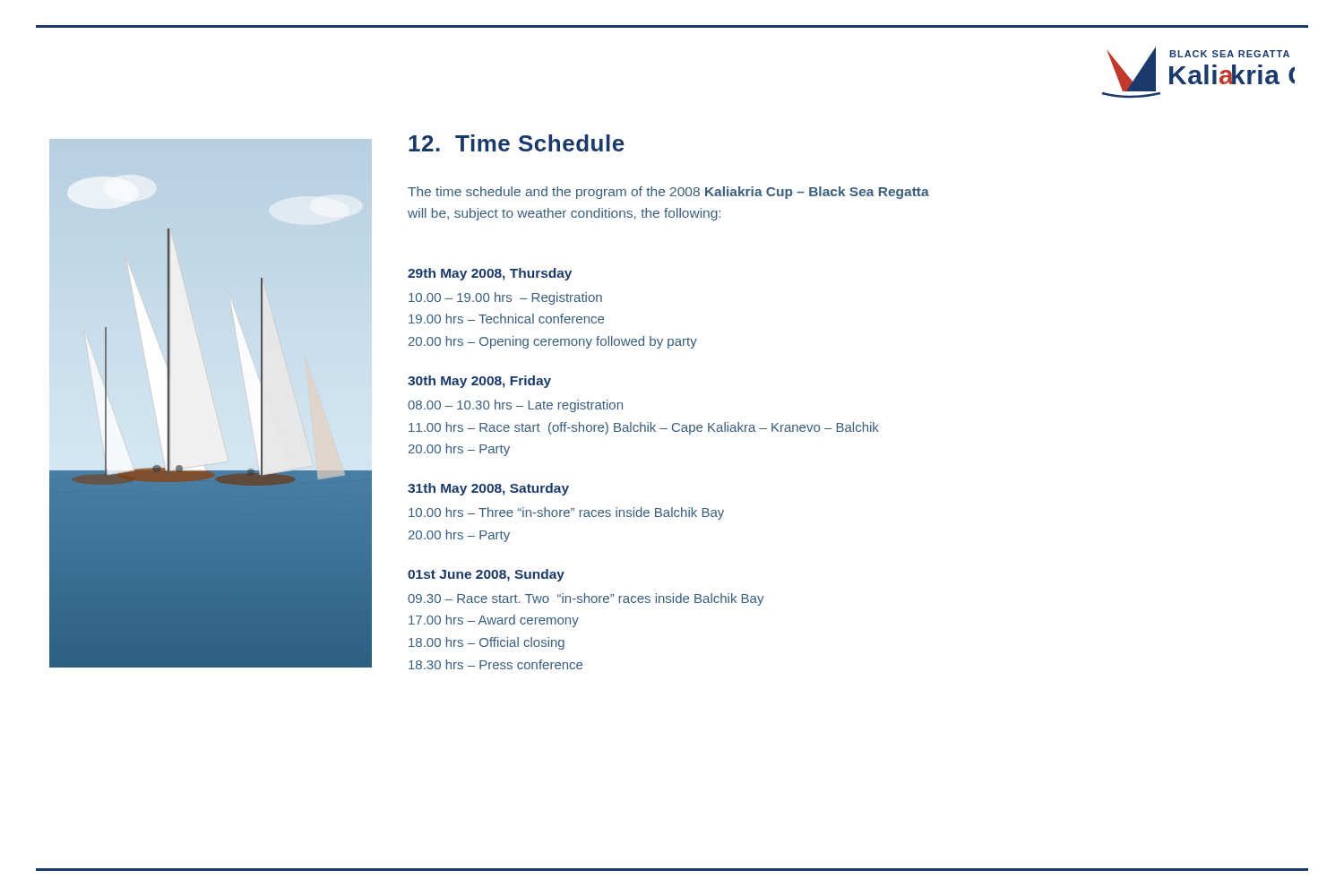The height and width of the screenshot is (896, 1344).
Task: Click on the text block starting "17.00 hrs – Award"
Action: [494, 621]
